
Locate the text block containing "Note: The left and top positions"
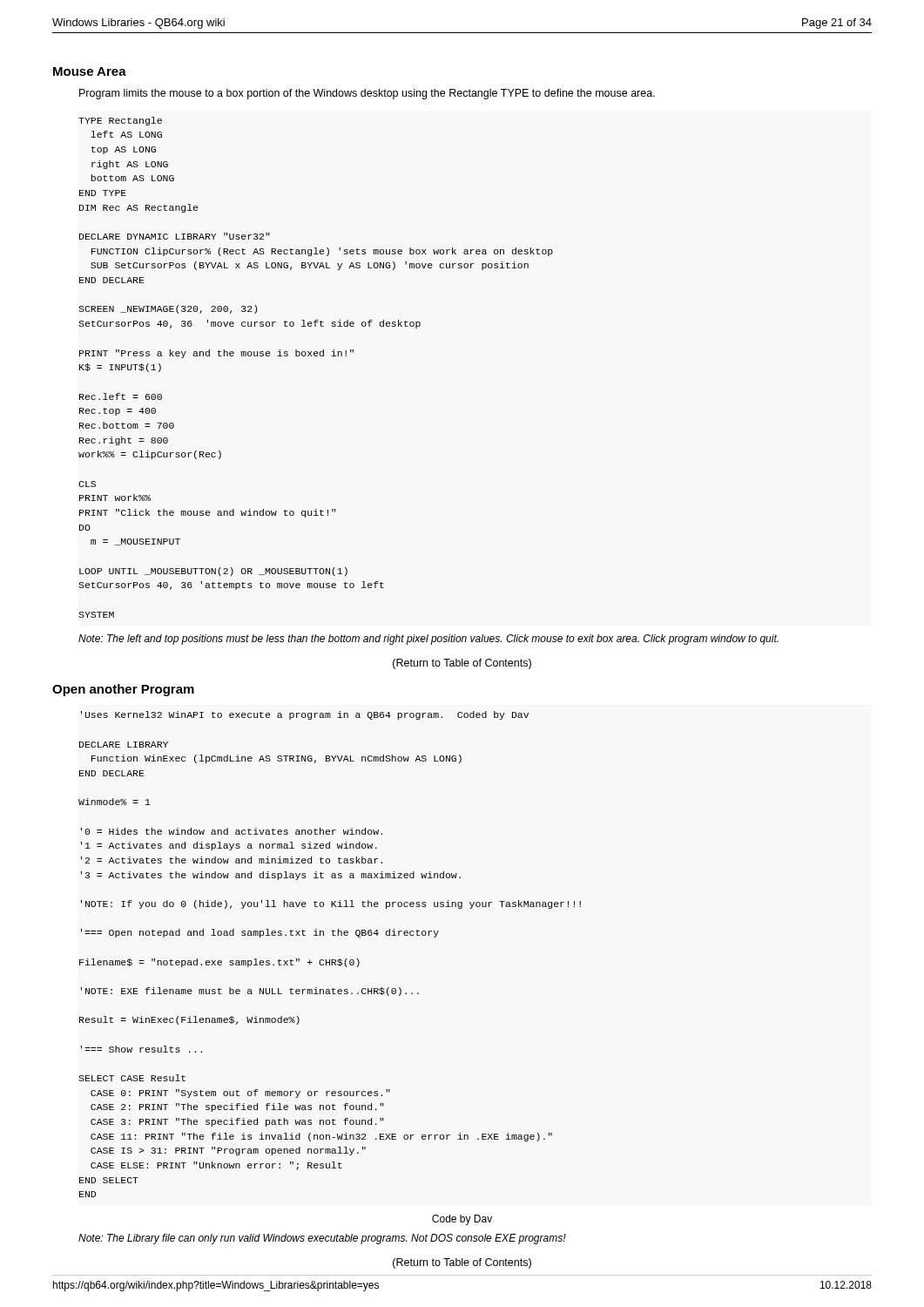pyautogui.click(x=429, y=639)
